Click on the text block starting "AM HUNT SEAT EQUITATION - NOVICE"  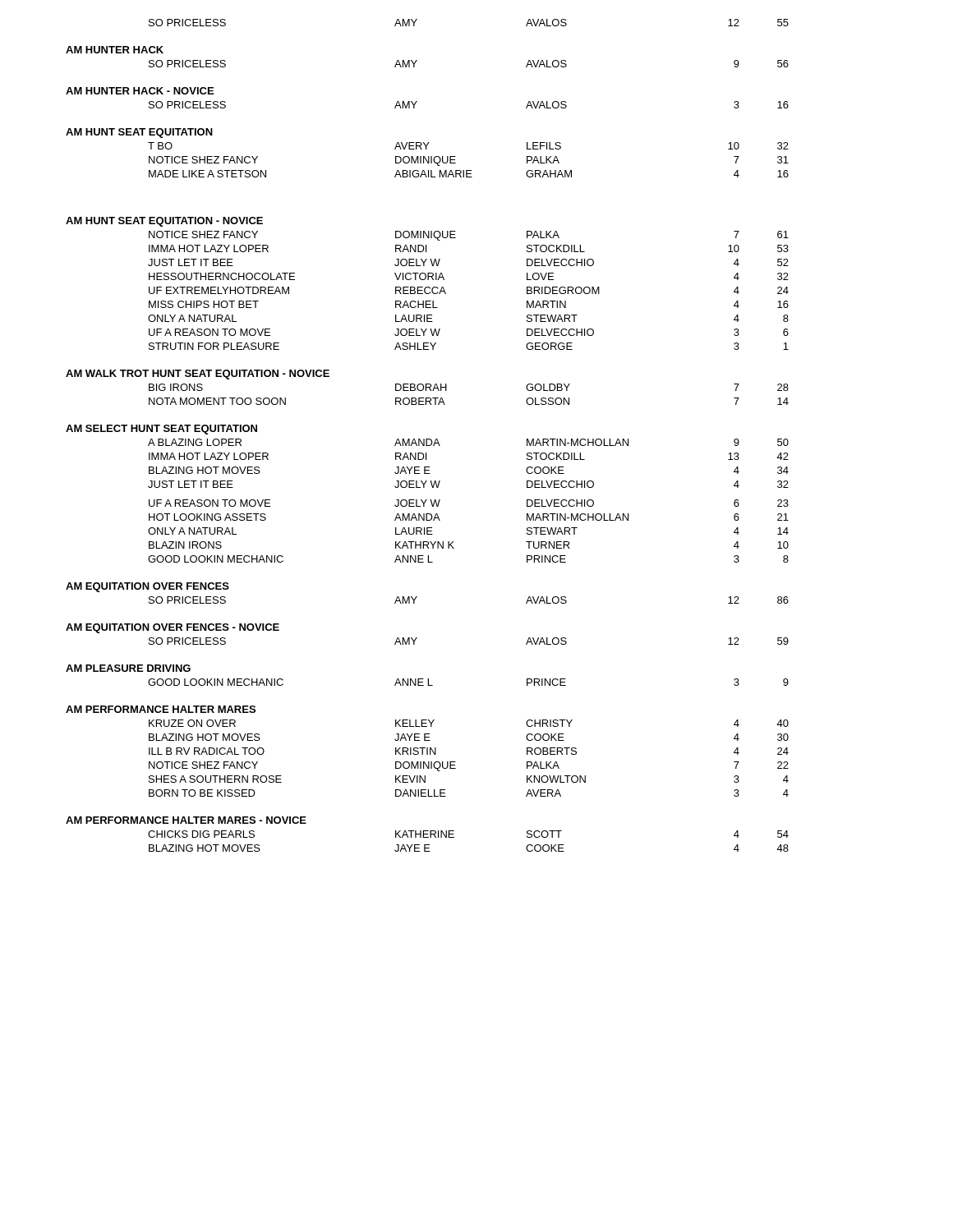coord(165,221)
